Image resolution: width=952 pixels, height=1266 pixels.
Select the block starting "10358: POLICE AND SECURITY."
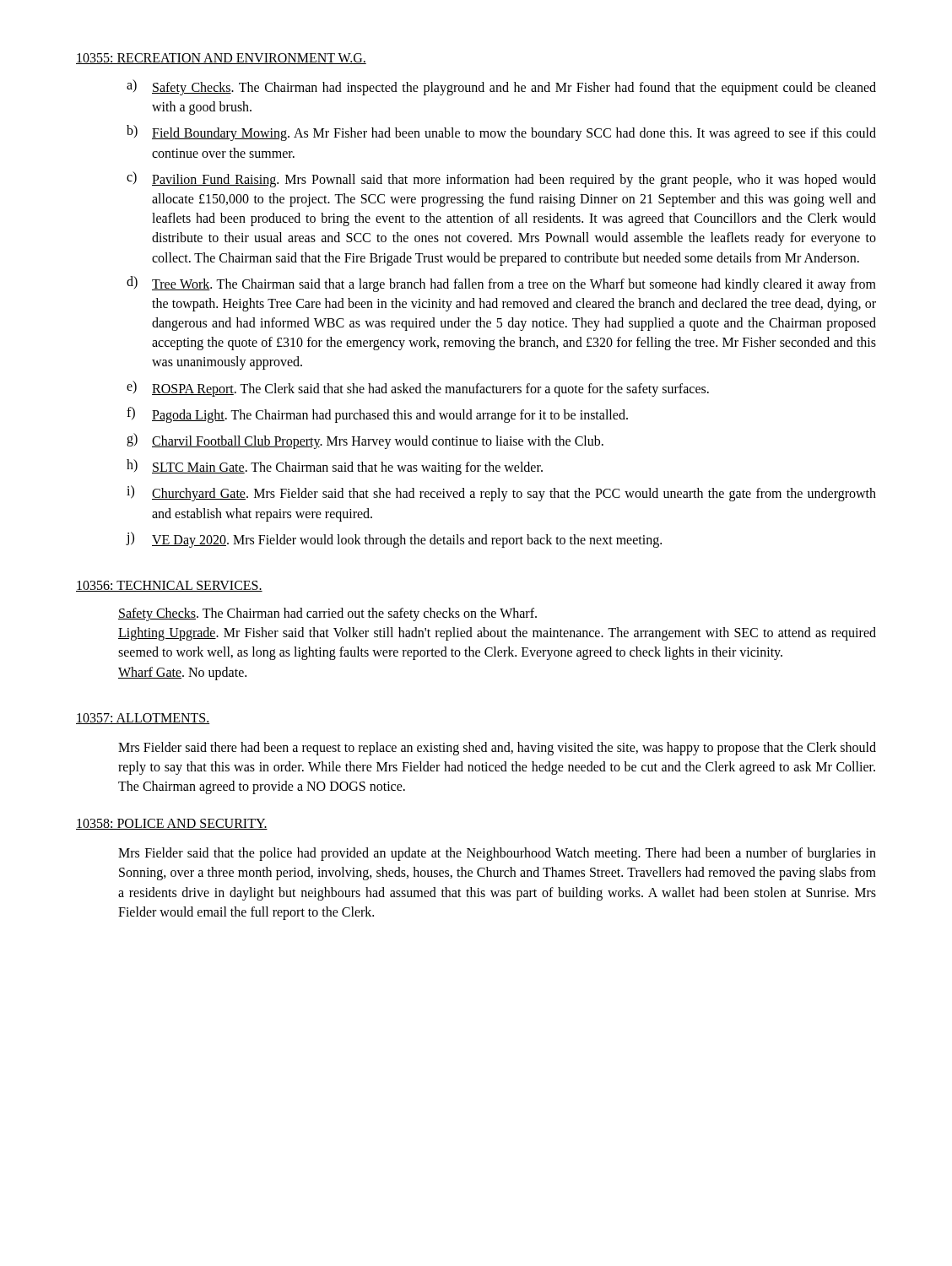coord(172,824)
